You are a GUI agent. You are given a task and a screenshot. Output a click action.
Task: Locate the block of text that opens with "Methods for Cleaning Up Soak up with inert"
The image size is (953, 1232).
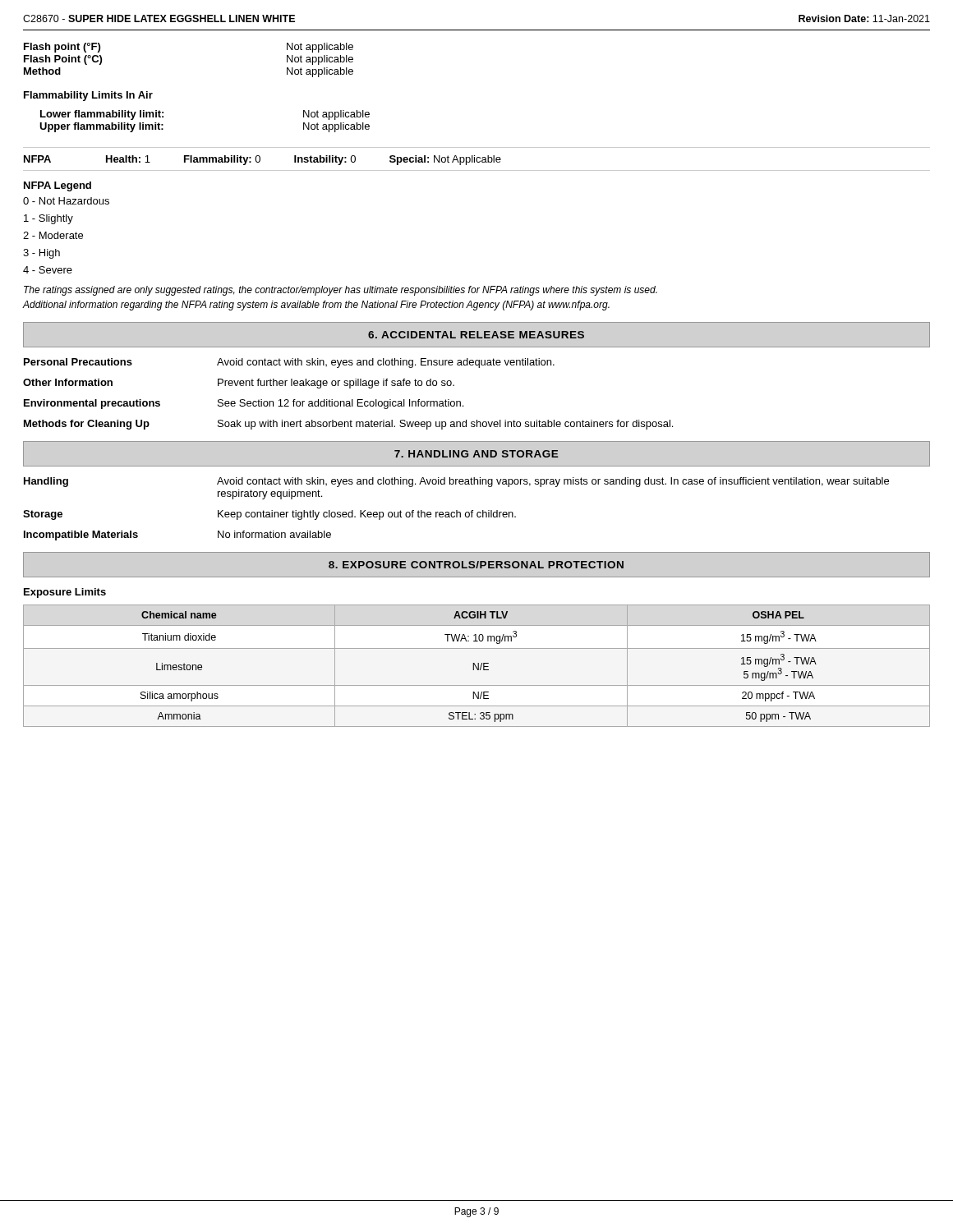476,423
